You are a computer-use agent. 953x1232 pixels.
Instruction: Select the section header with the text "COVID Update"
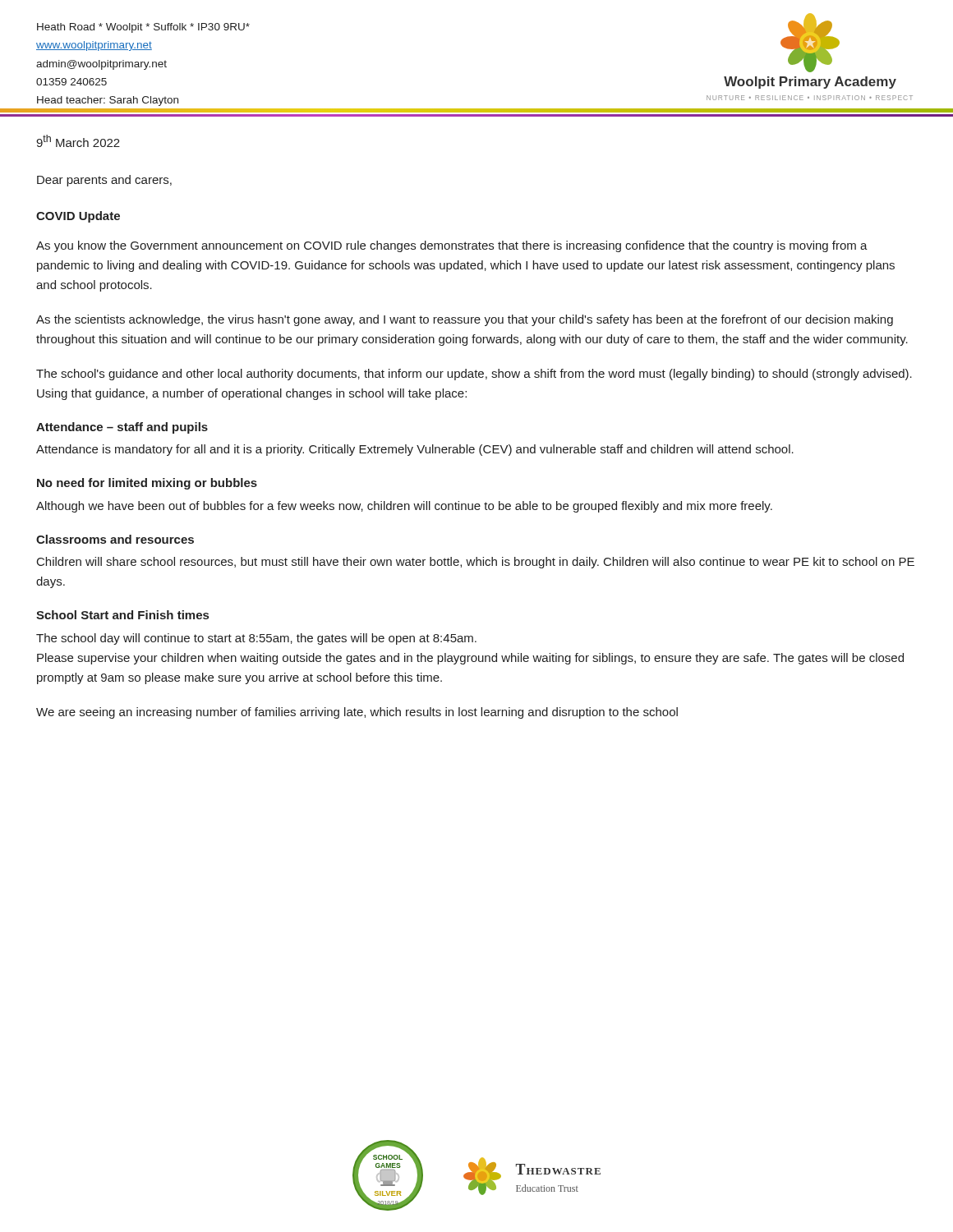(78, 216)
